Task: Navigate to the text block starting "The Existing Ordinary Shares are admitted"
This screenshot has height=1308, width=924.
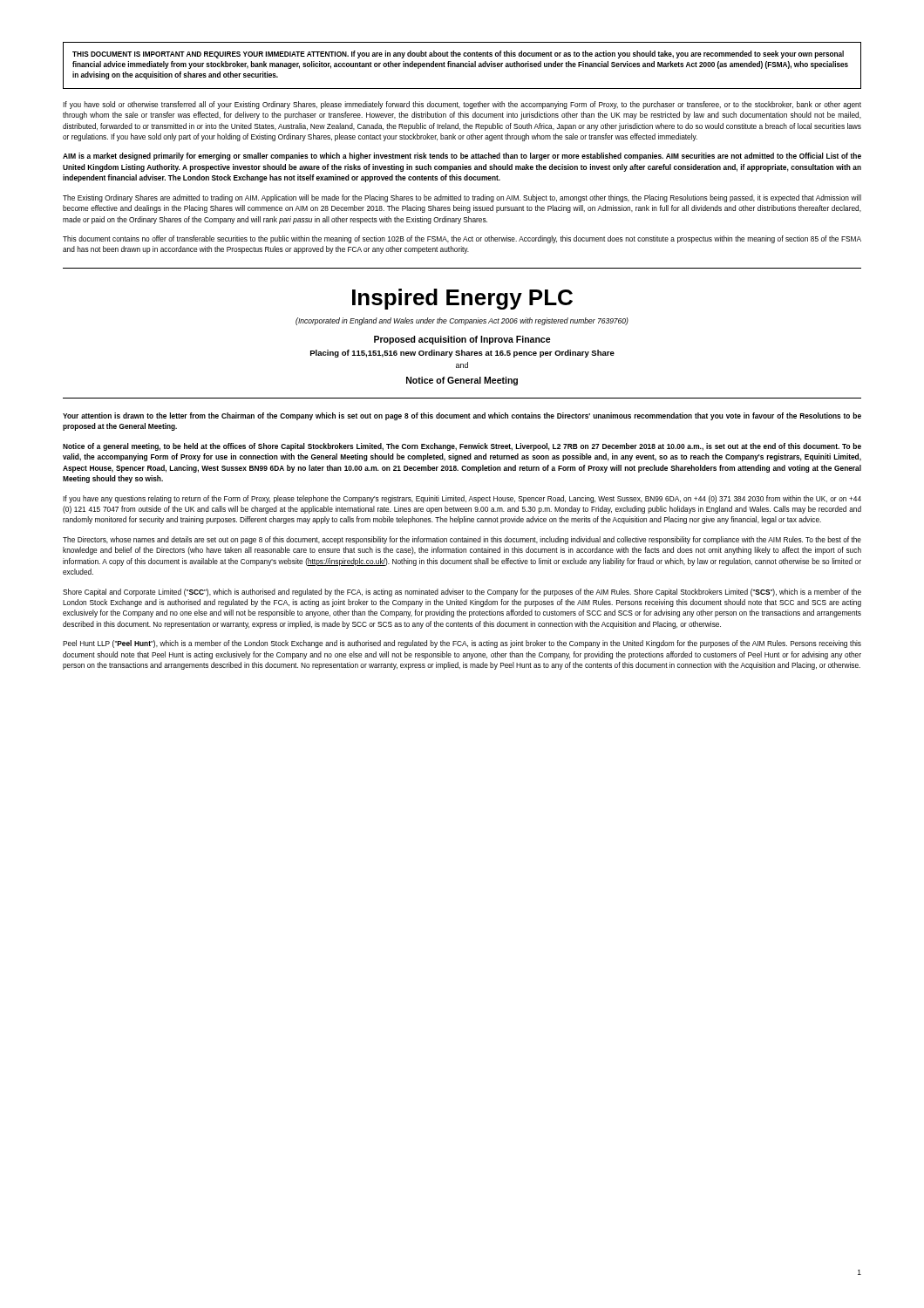Action: (462, 209)
